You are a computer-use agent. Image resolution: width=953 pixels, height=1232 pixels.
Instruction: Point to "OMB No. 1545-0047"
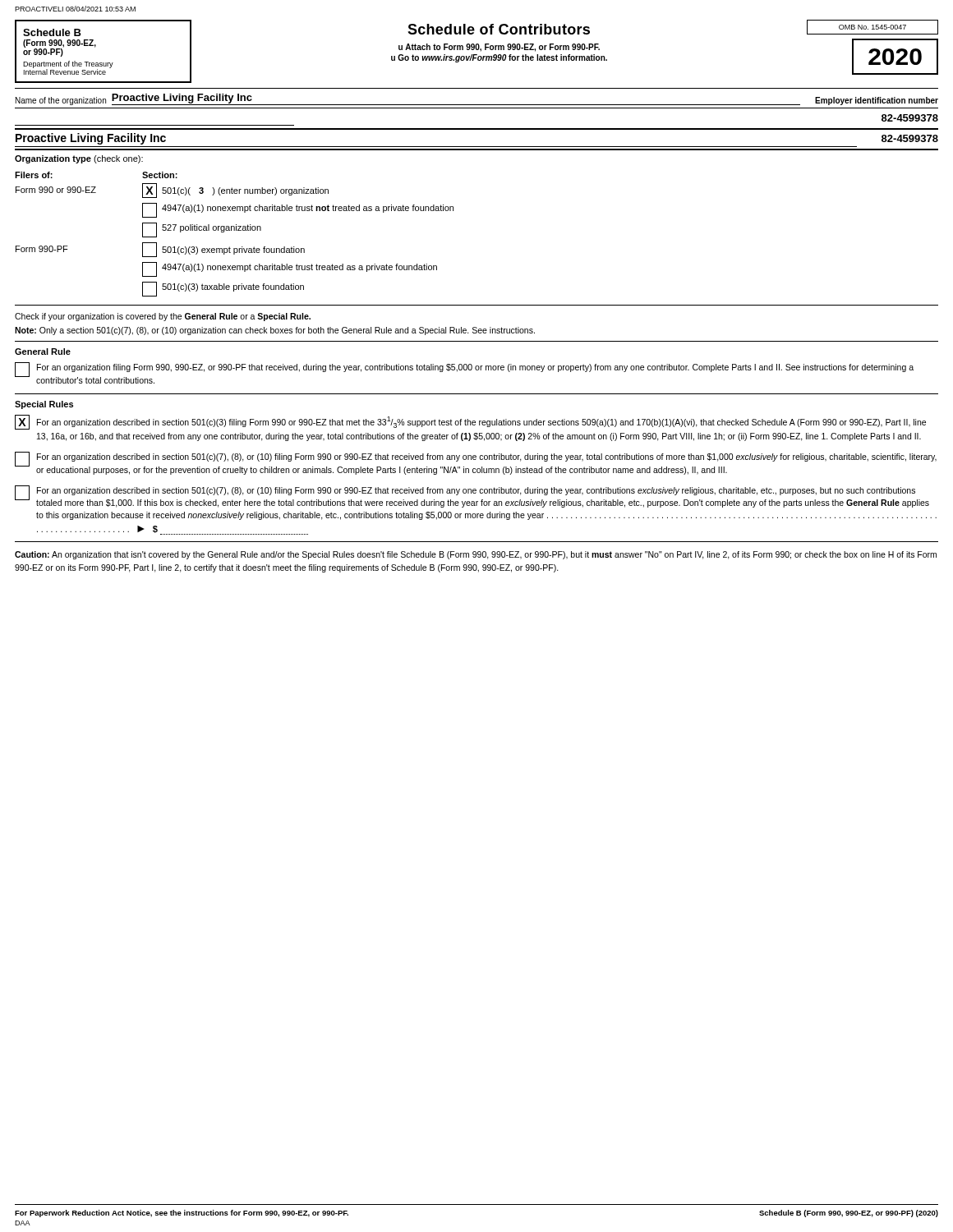(x=872, y=27)
